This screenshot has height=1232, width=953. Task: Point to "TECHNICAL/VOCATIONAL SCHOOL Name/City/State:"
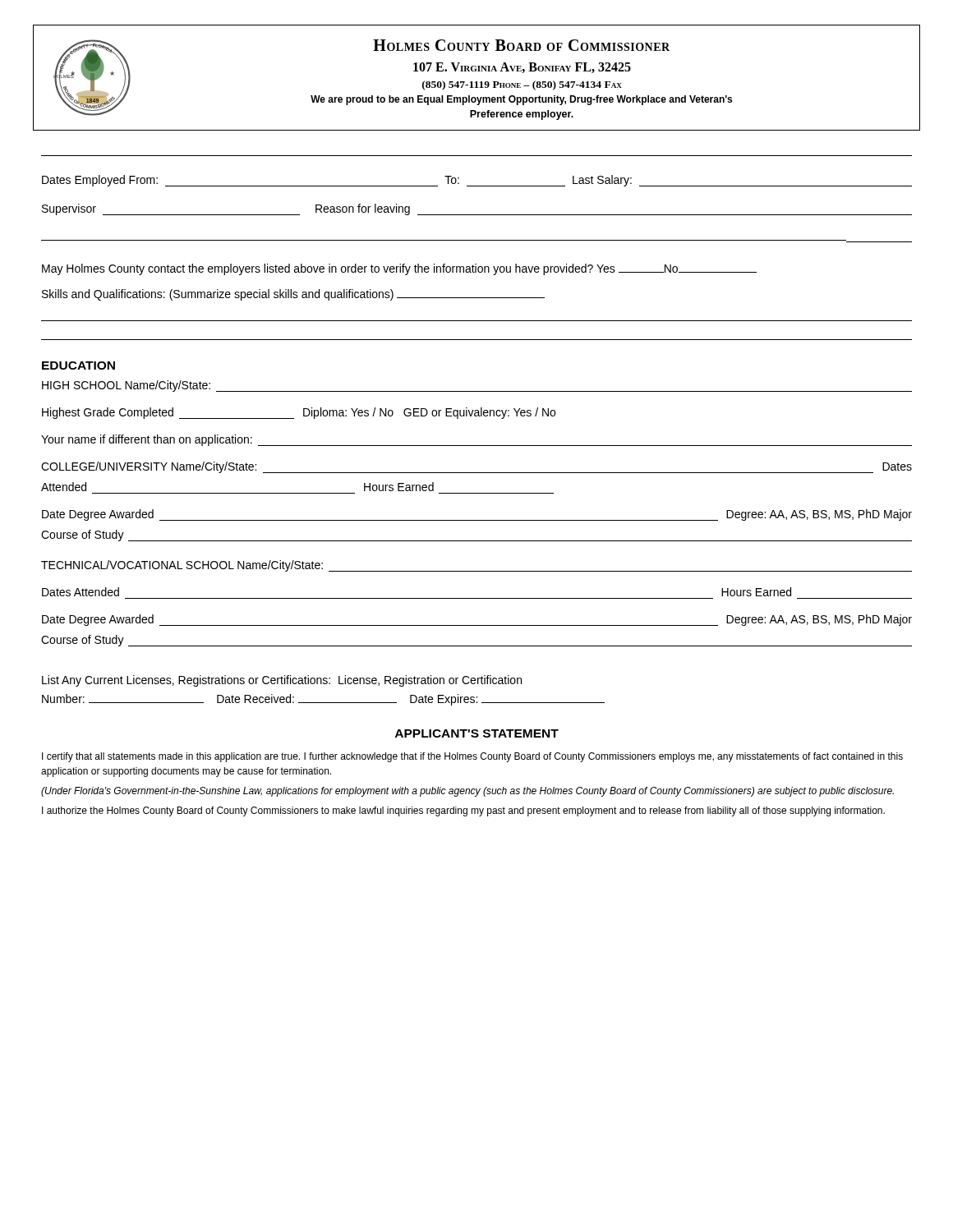tap(476, 564)
